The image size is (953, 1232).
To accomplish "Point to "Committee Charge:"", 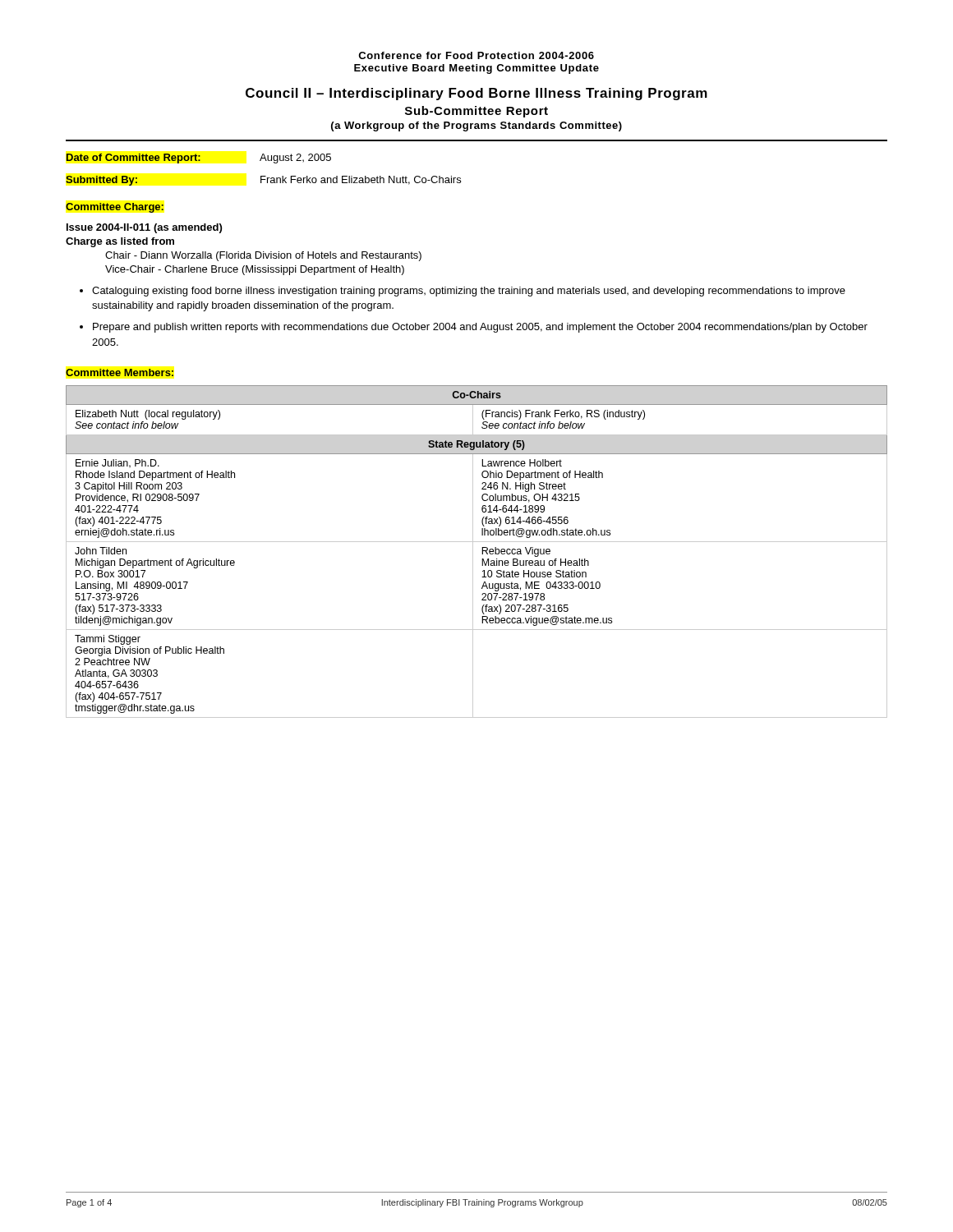I will (x=115, y=207).
